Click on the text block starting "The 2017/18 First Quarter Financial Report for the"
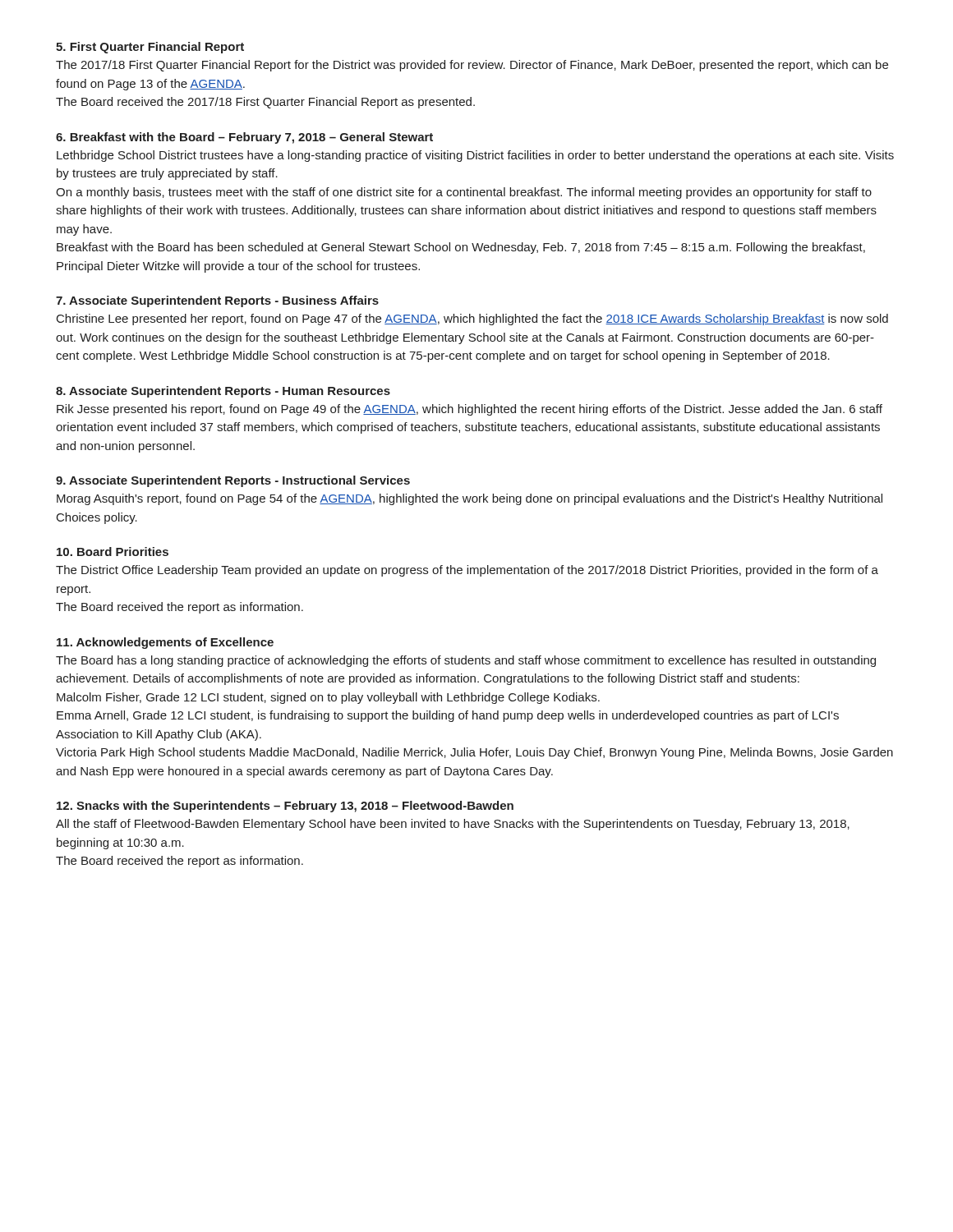953x1232 pixels. coord(472,66)
